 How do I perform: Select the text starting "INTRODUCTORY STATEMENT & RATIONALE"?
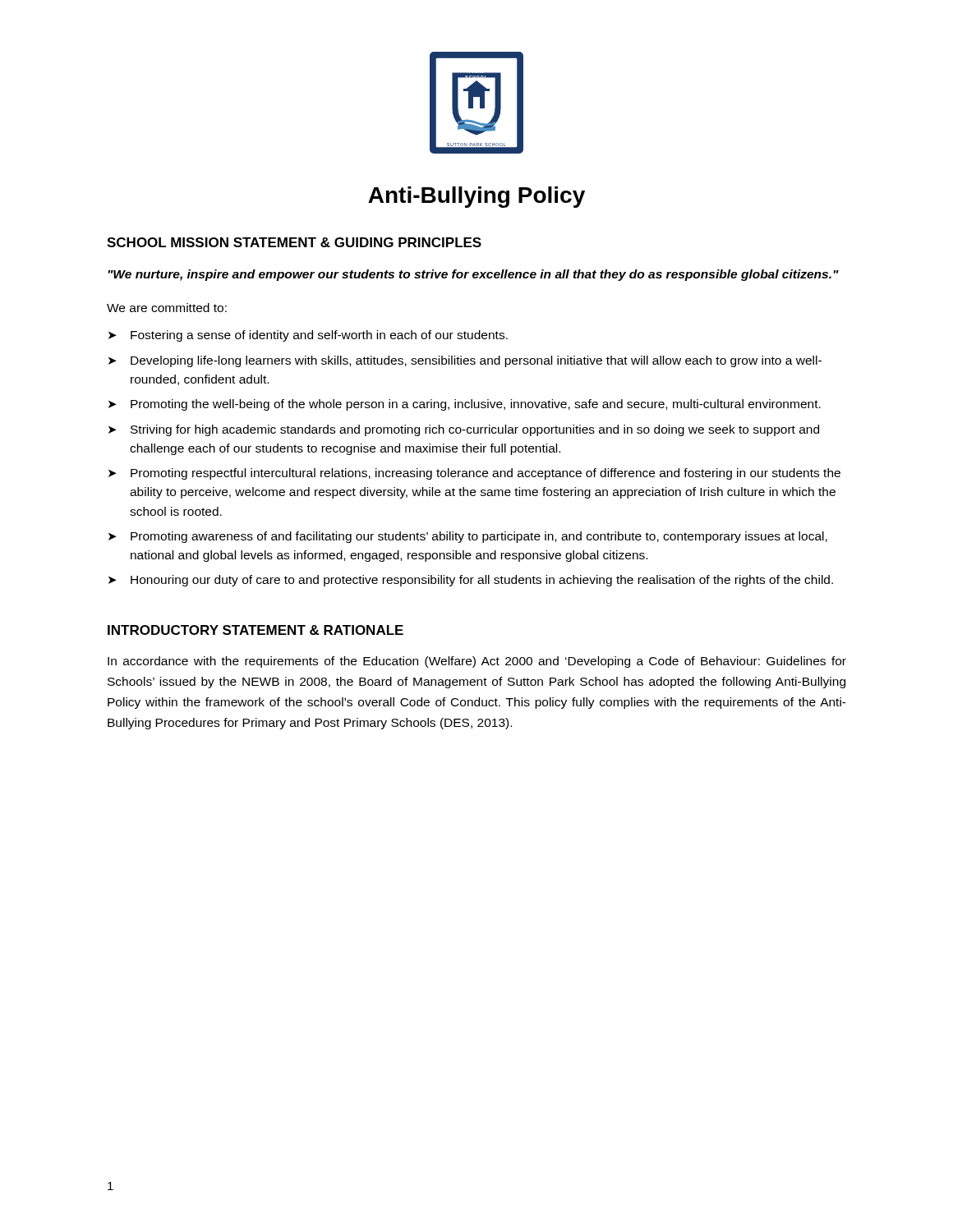[256, 630]
